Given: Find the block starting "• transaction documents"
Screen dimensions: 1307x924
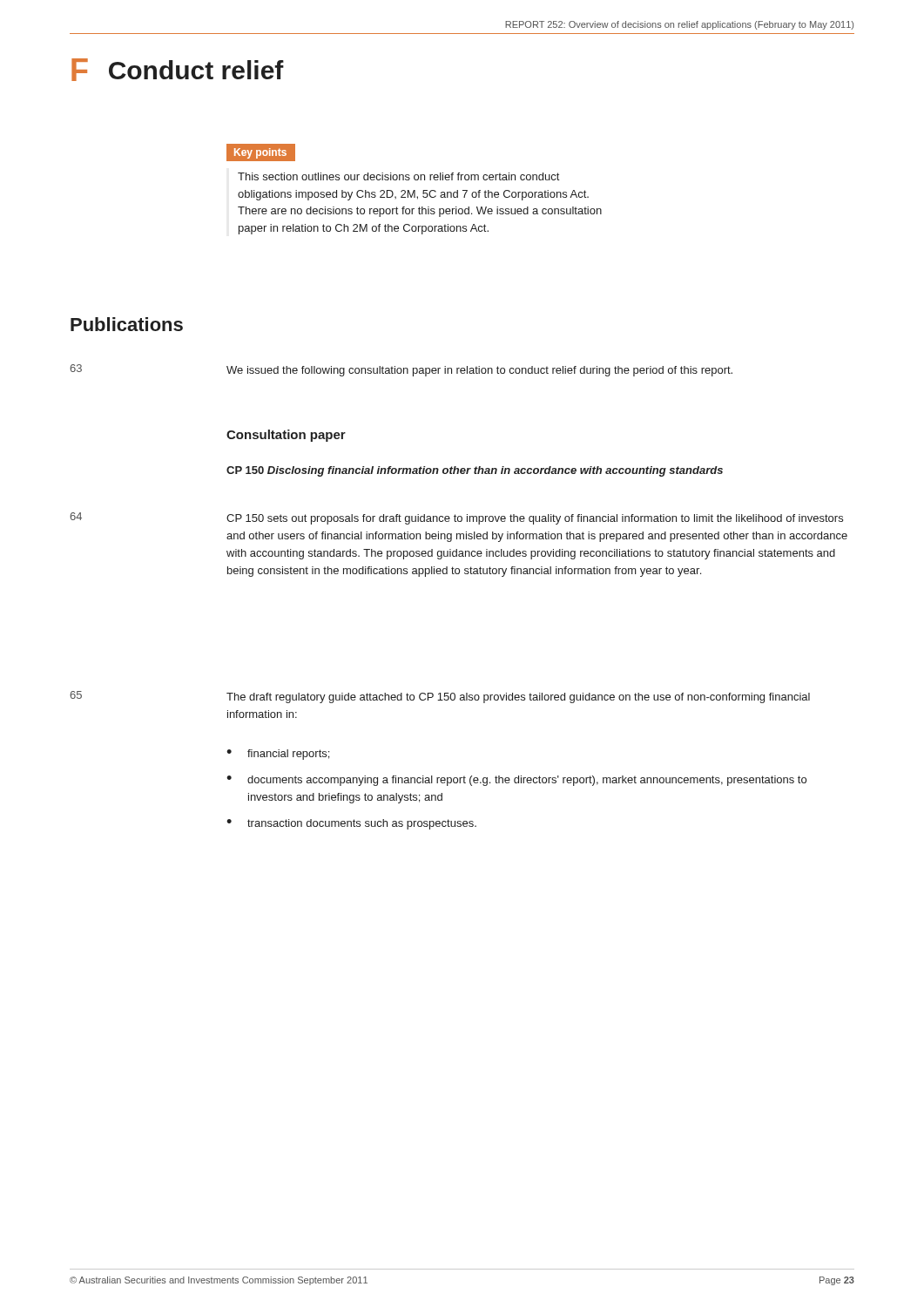Looking at the screenshot, I should (x=352, y=824).
